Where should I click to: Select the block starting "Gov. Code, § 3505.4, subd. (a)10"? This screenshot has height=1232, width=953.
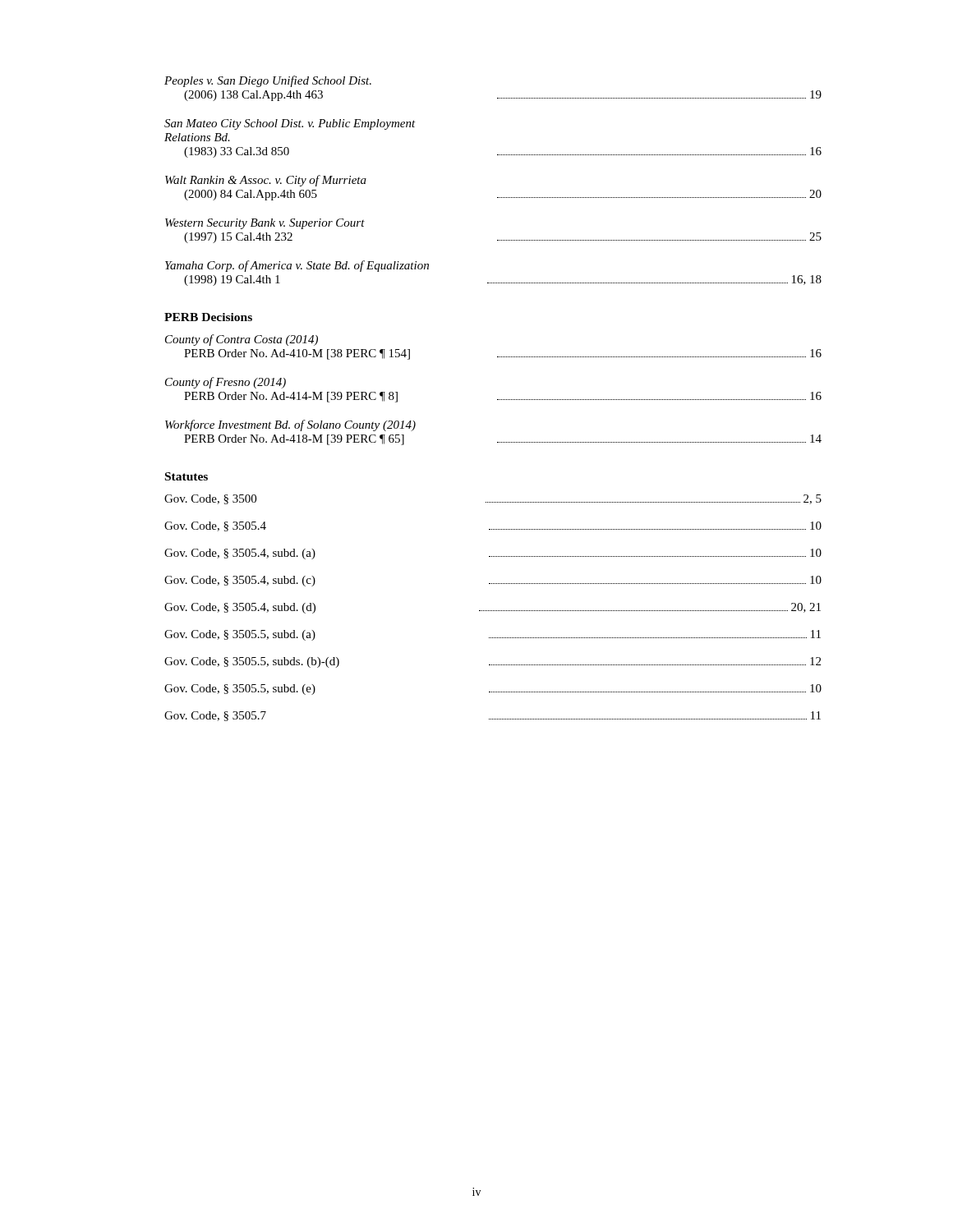point(493,553)
